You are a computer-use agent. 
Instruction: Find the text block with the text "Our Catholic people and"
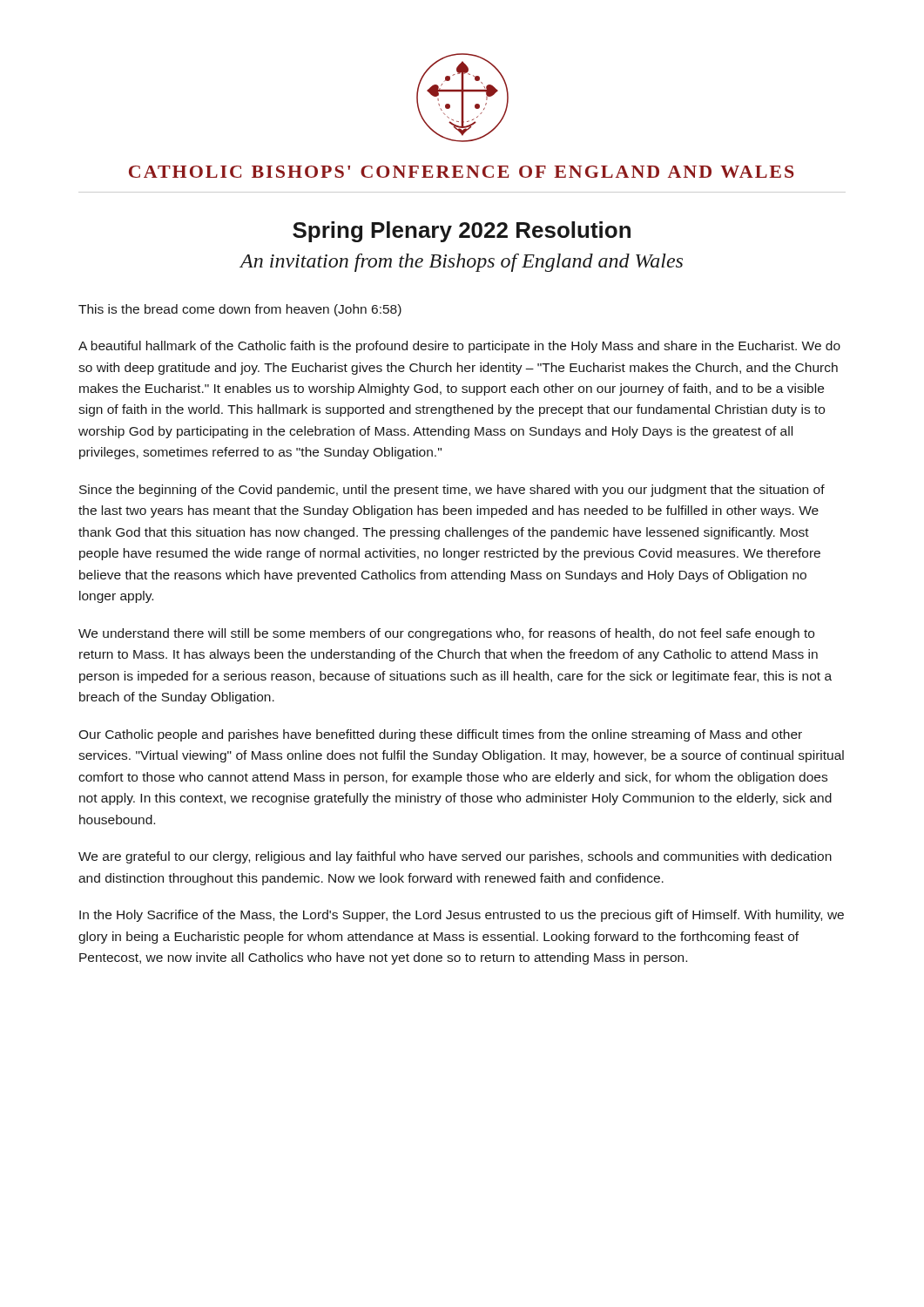[x=462, y=777]
